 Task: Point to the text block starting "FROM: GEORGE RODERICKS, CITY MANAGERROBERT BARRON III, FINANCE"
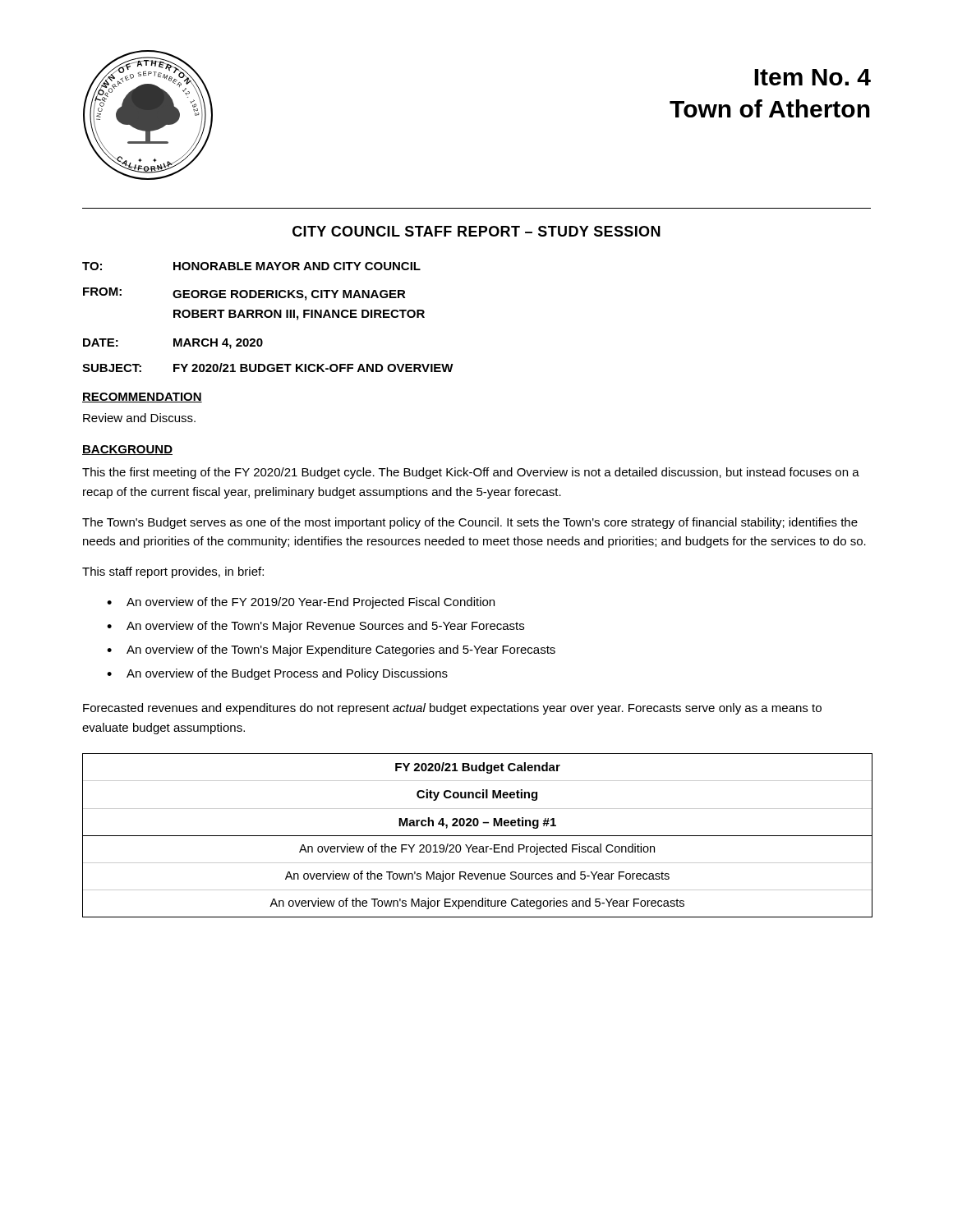(244, 294)
